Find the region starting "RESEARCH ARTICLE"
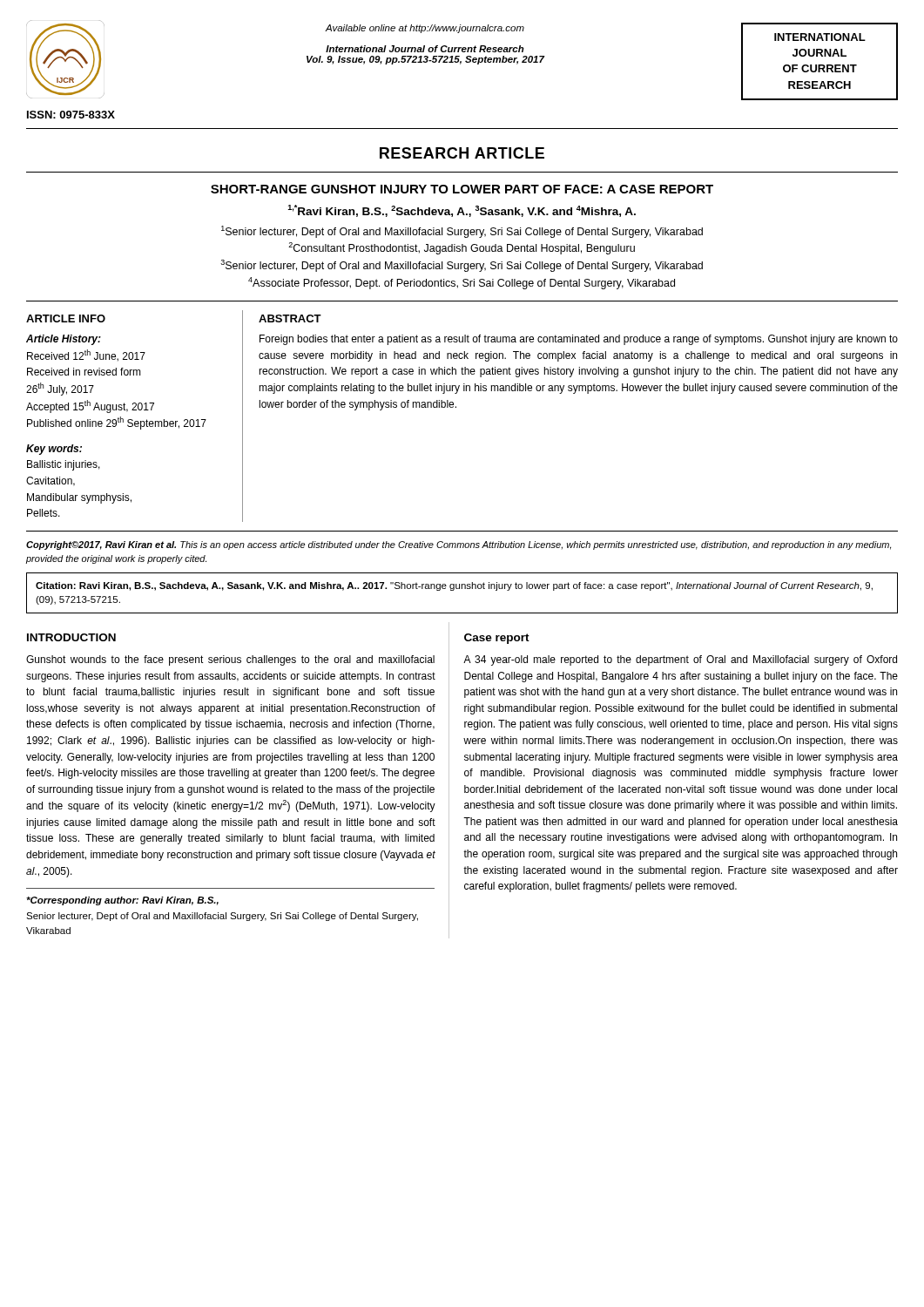The image size is (924, 1307). pos(462,153)
